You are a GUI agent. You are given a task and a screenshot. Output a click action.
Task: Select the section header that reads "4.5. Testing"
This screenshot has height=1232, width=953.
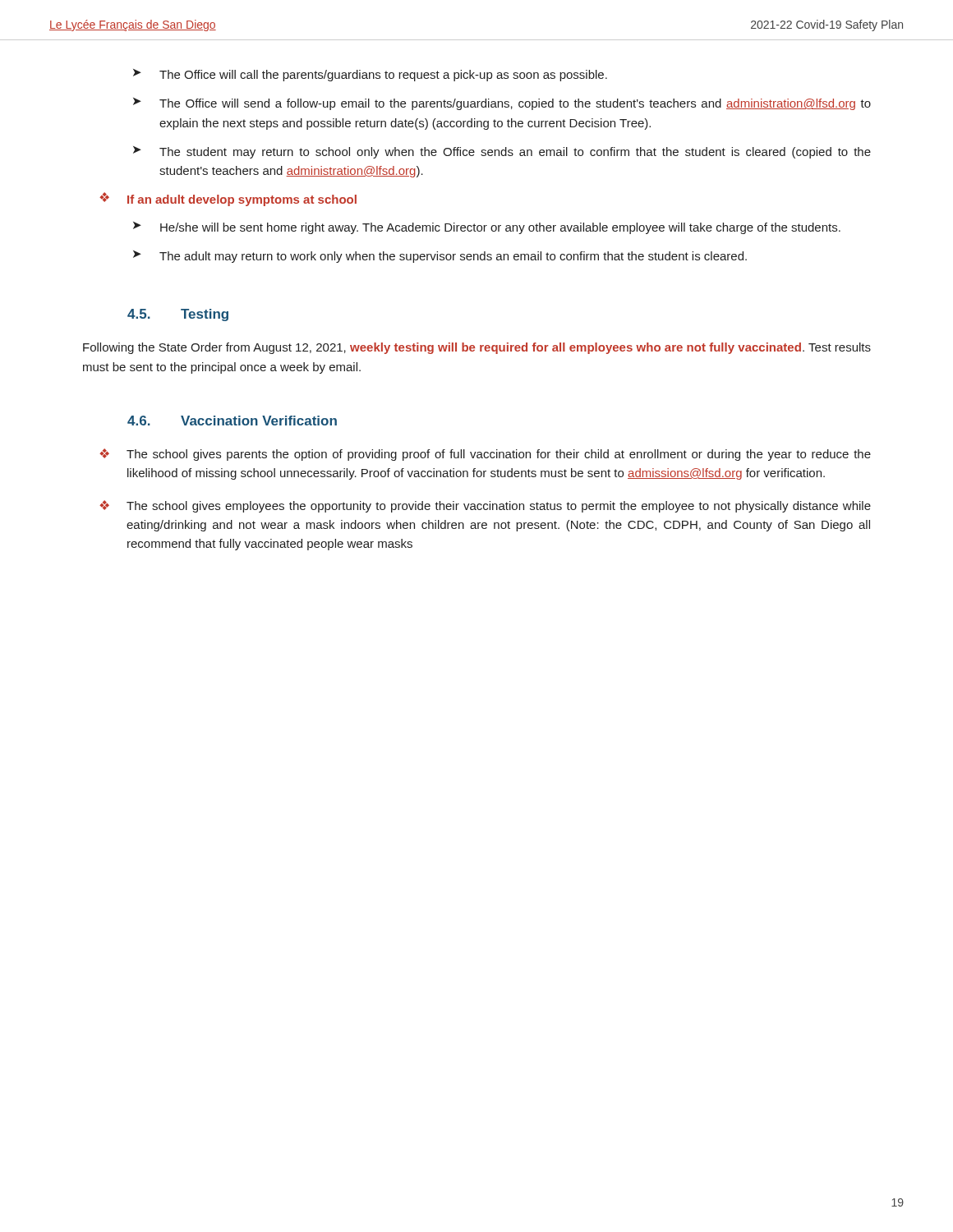pyautogui.click(x=178, y=315)
